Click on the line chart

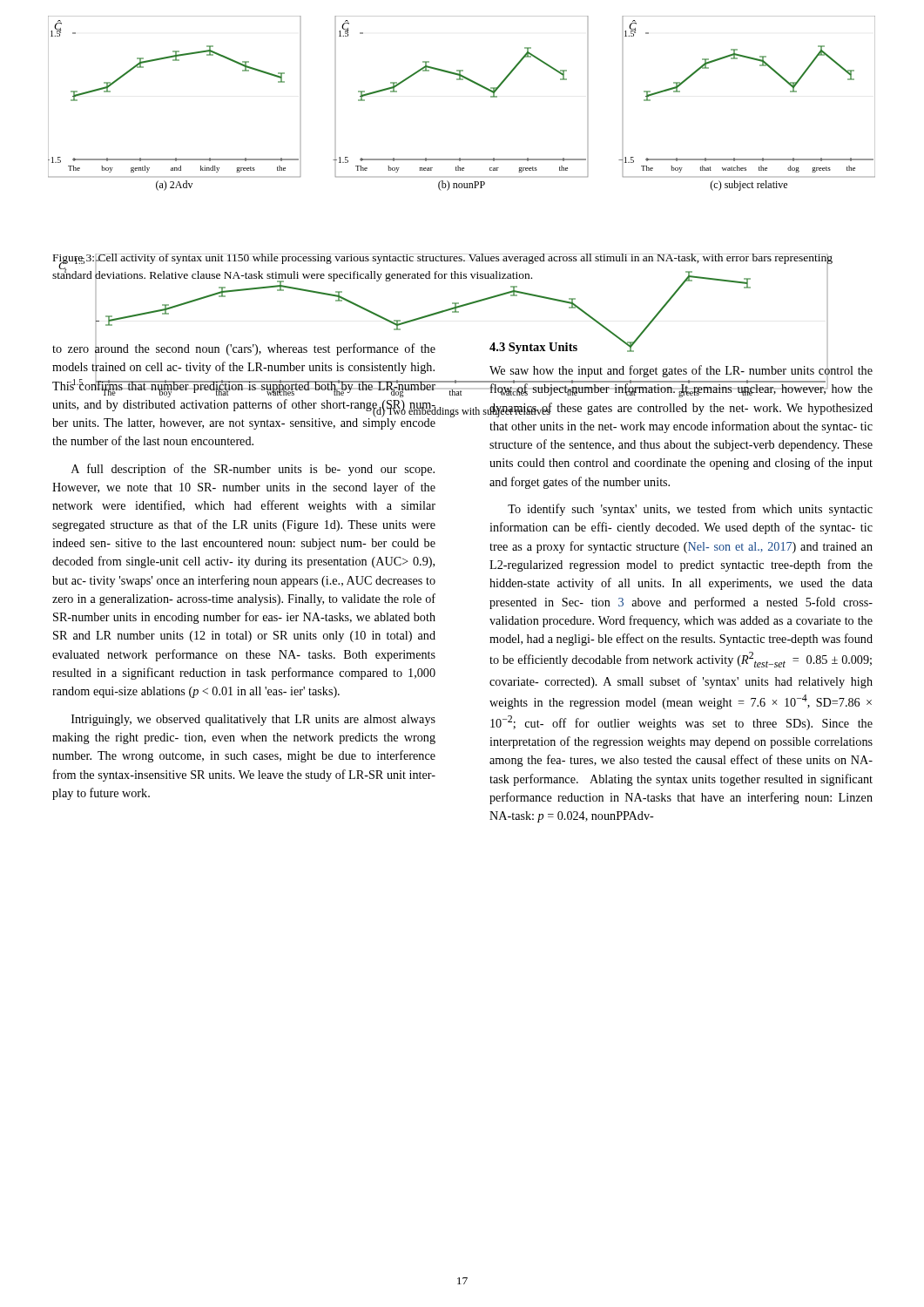coord(462,223)
